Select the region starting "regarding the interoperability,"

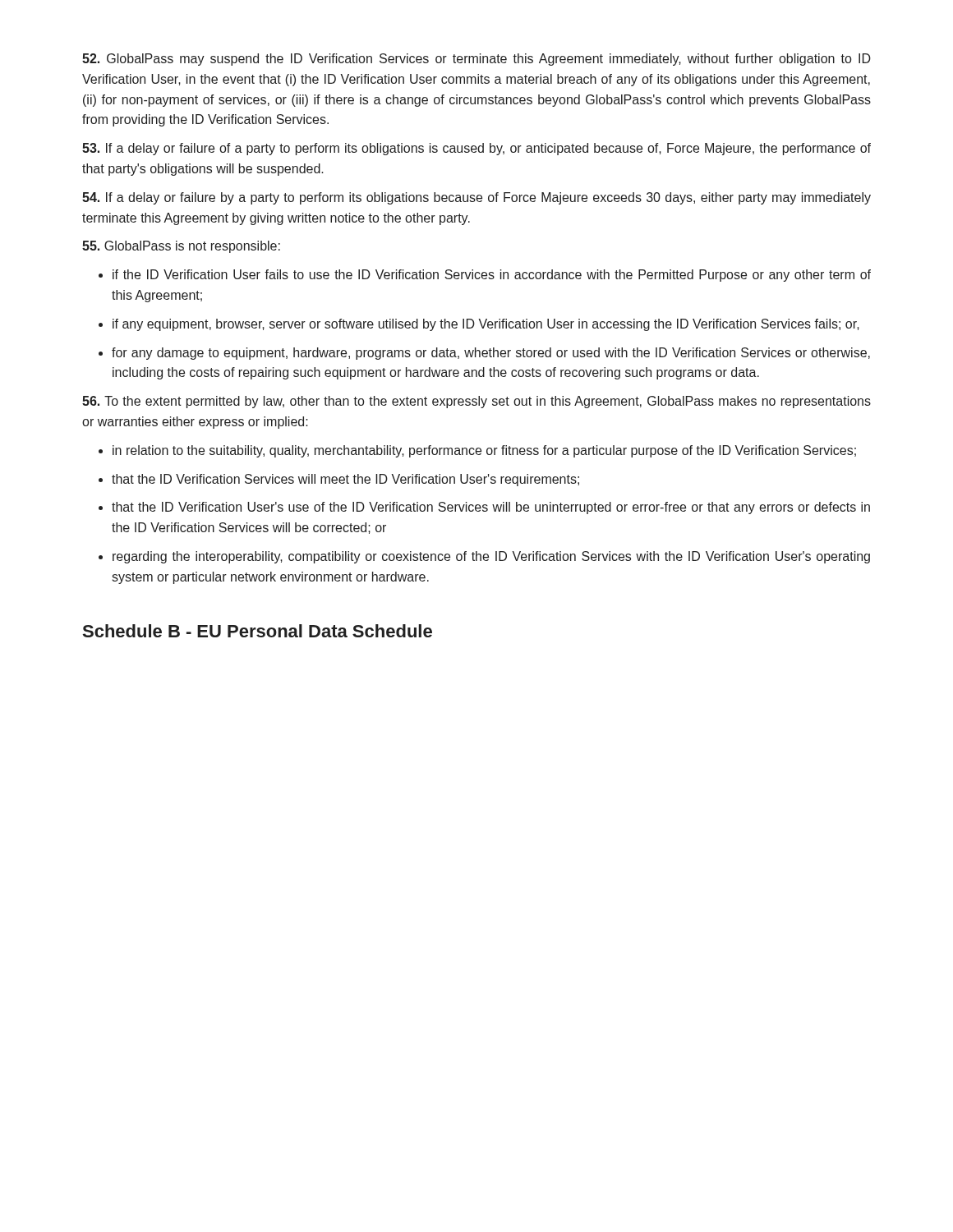point(491,567)
